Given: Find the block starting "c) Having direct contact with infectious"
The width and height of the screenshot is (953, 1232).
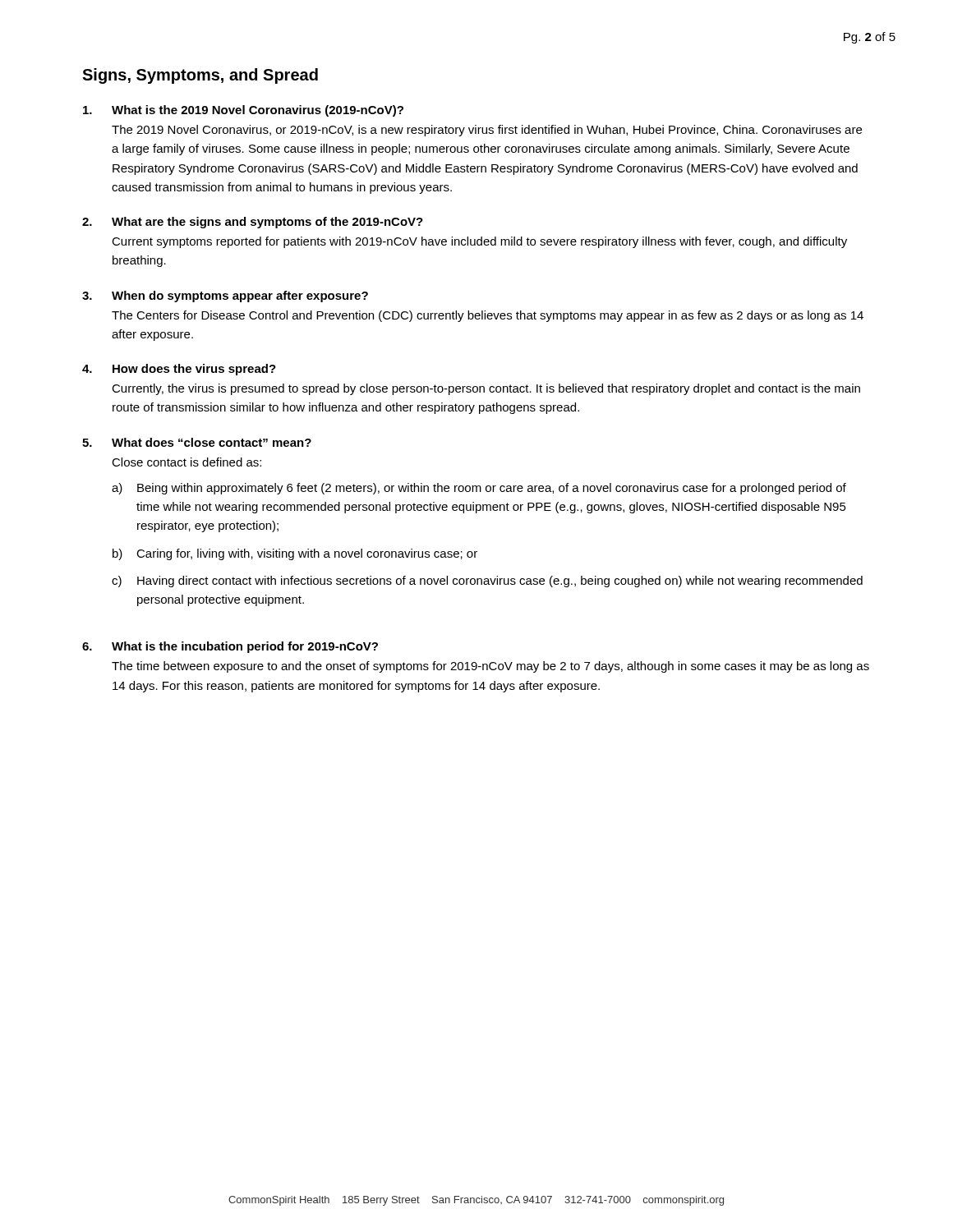Looking at the screenshot, I should pyautogui.click(x=491, y=590).
